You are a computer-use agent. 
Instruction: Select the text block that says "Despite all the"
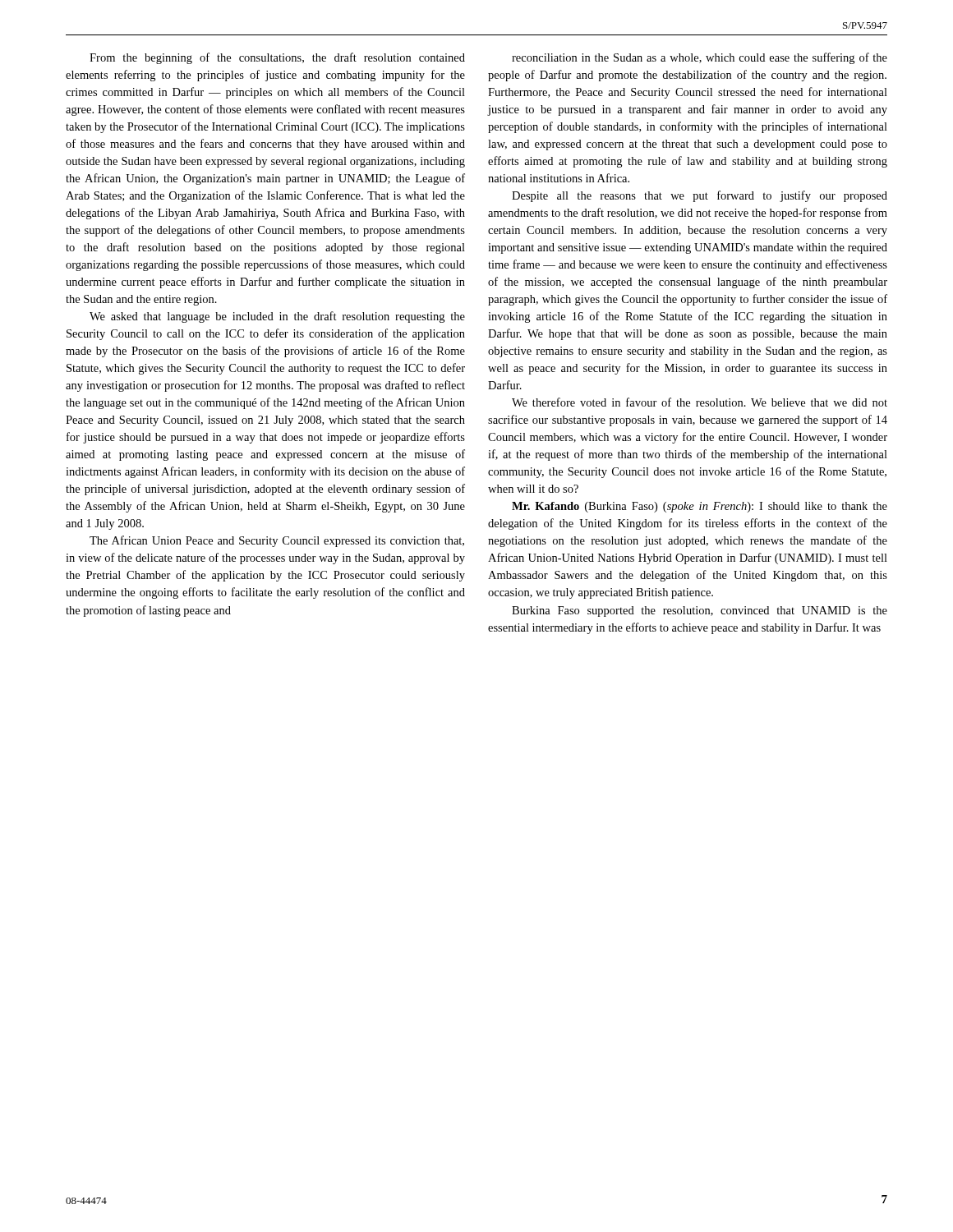pos(688,291)
